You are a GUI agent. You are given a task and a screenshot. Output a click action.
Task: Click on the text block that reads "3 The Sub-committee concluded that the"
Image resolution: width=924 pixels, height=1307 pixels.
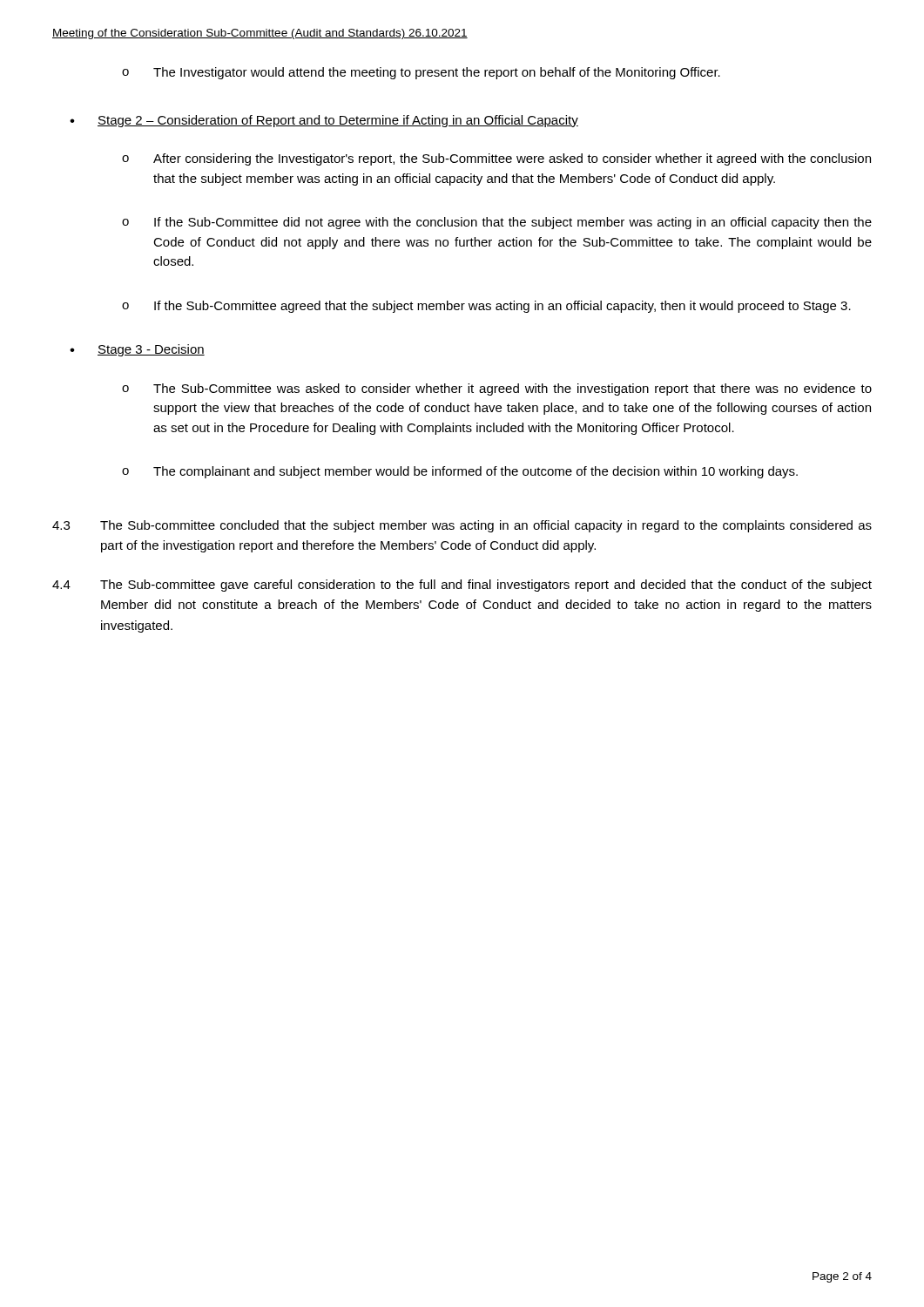[x=462, y=535]
